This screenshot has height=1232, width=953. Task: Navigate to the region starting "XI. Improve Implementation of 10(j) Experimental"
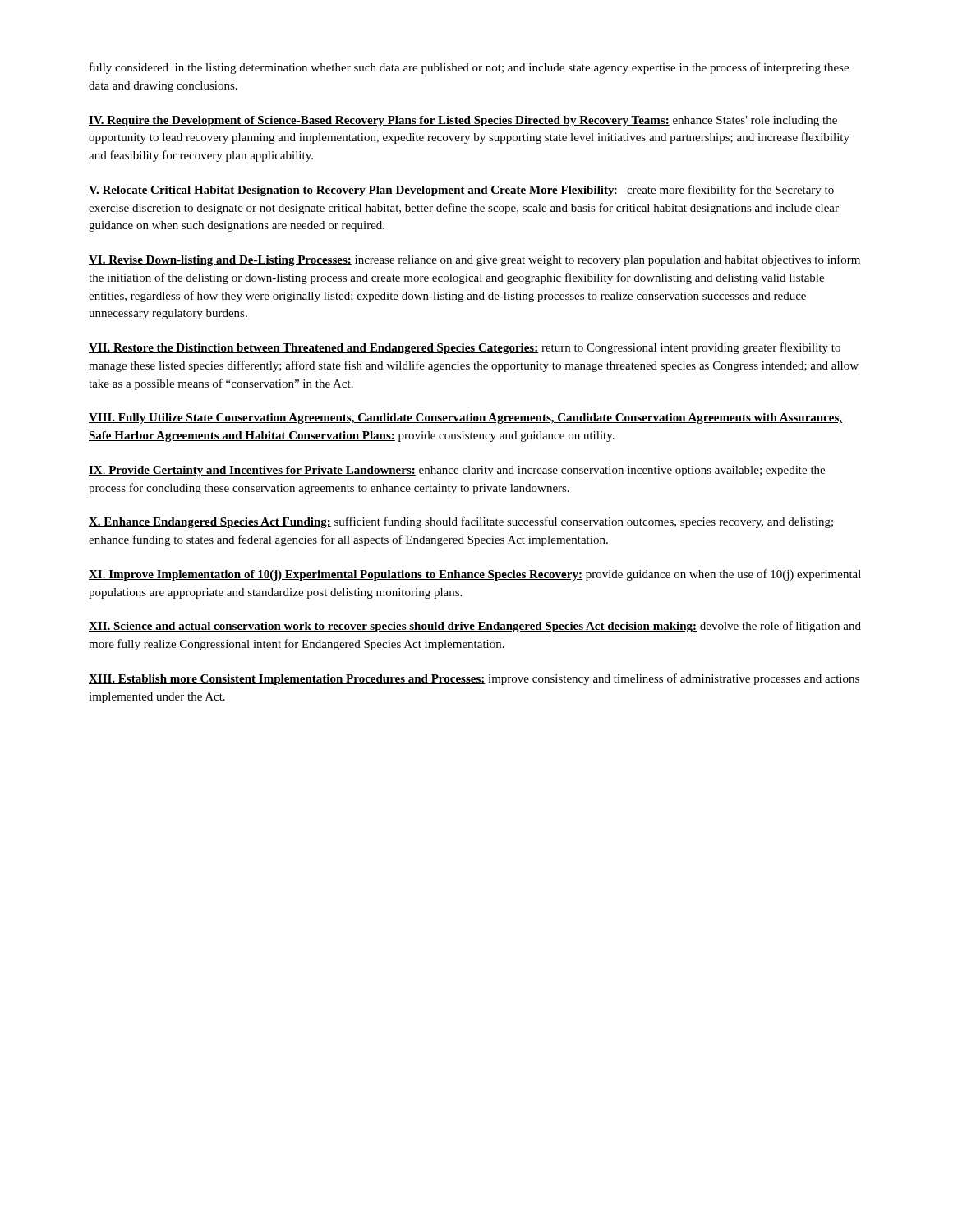(476, 584)
